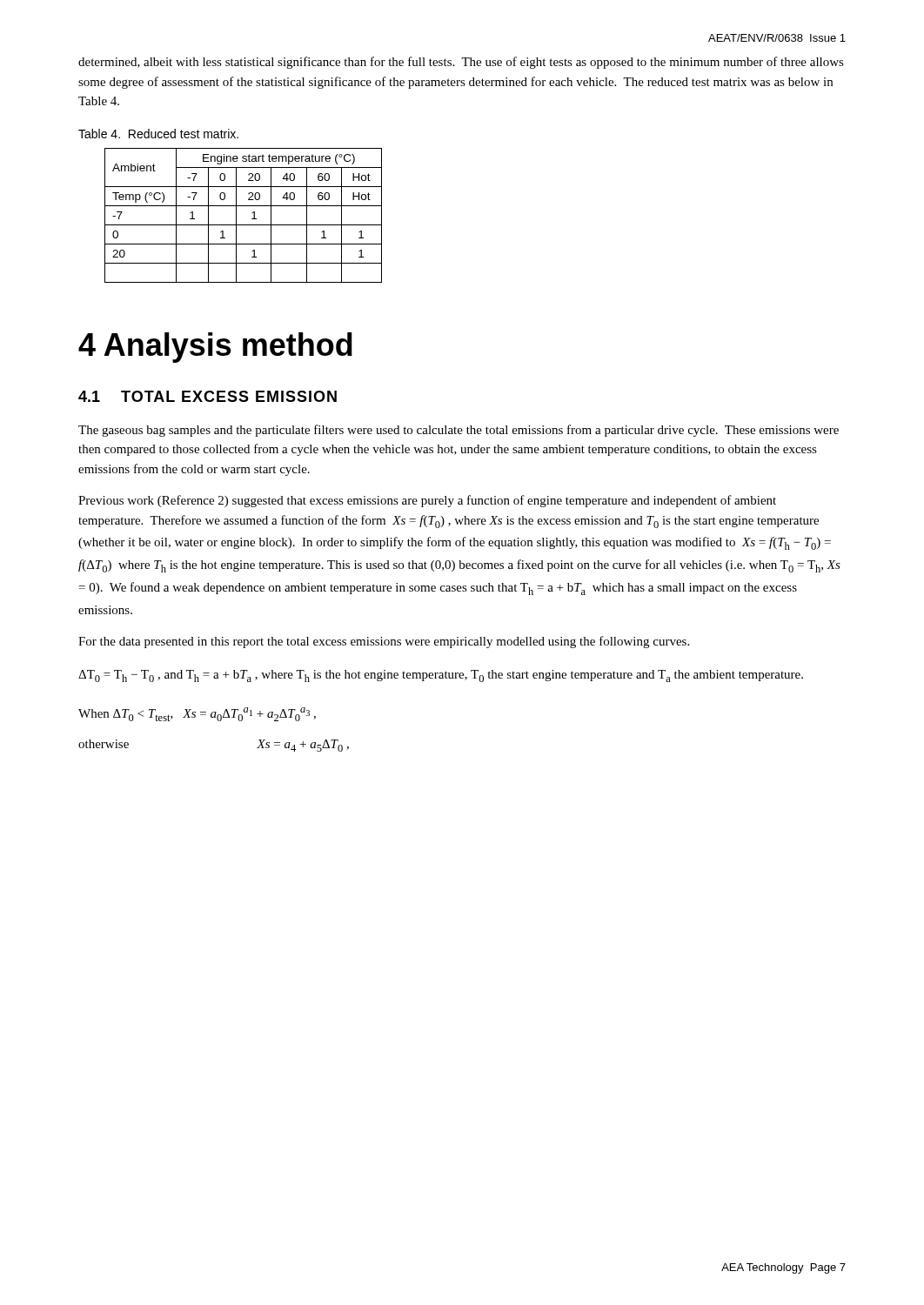The image size is (924, 1305).
Task: Where is the passage that starts "determined, albeit with less statistical significance"?
Action: pos(461,81)
